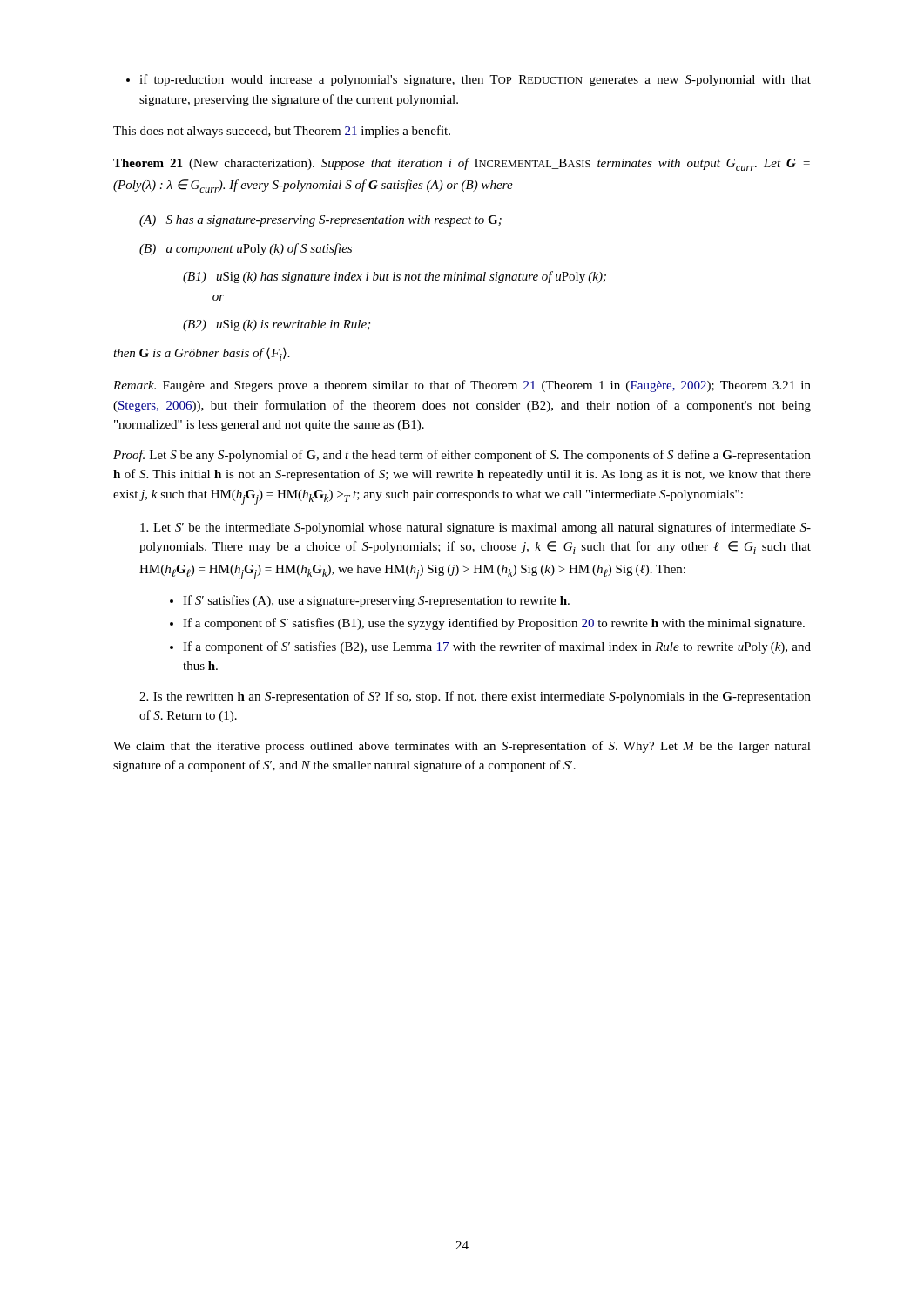924x1307 pixels.
Task: Point to the text block starting "then G is a Gröbner basis of ⟨Fi⟩."
Action: (x=202, y=354)
